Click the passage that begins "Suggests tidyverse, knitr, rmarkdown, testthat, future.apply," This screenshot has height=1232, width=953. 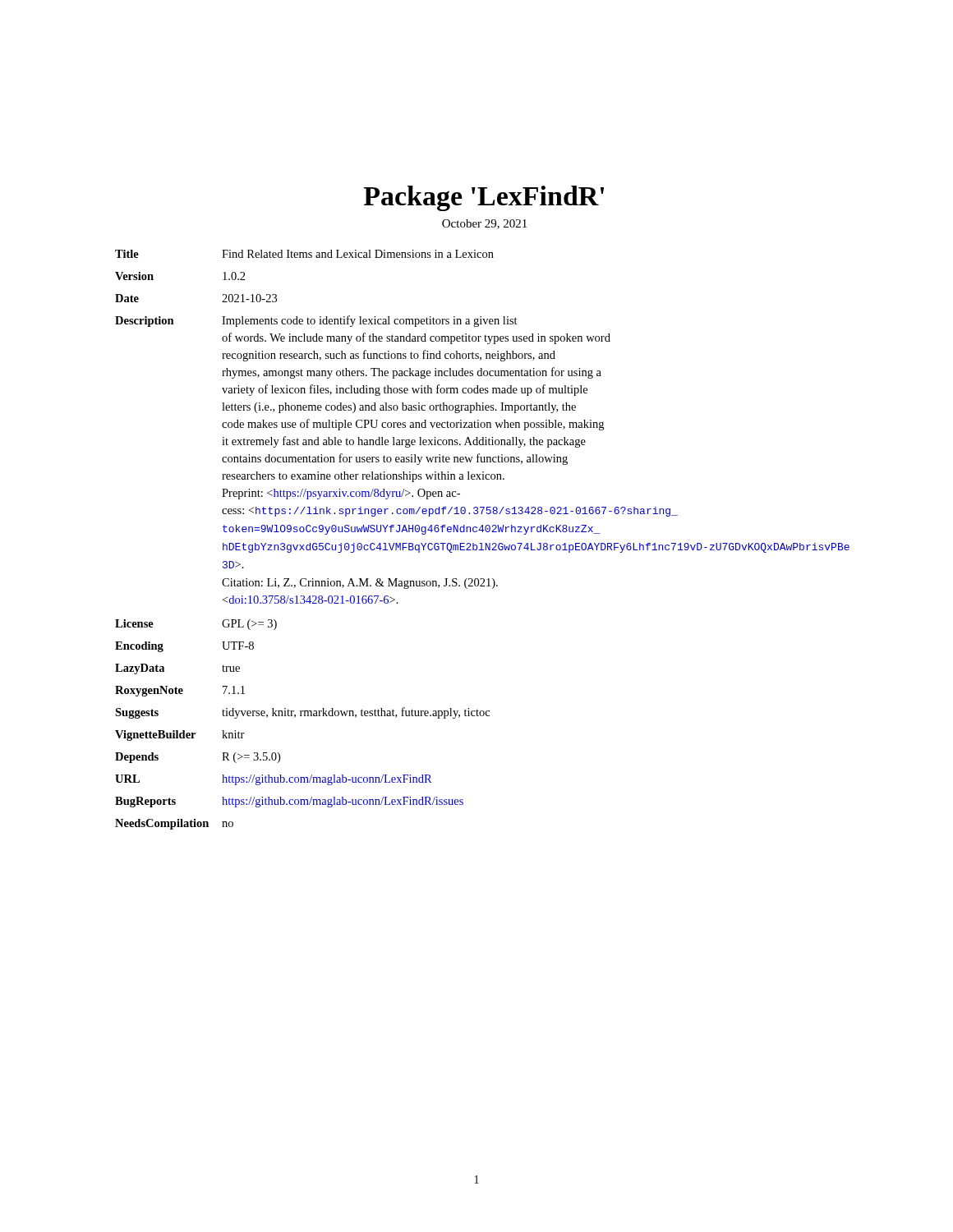point(485,712)
